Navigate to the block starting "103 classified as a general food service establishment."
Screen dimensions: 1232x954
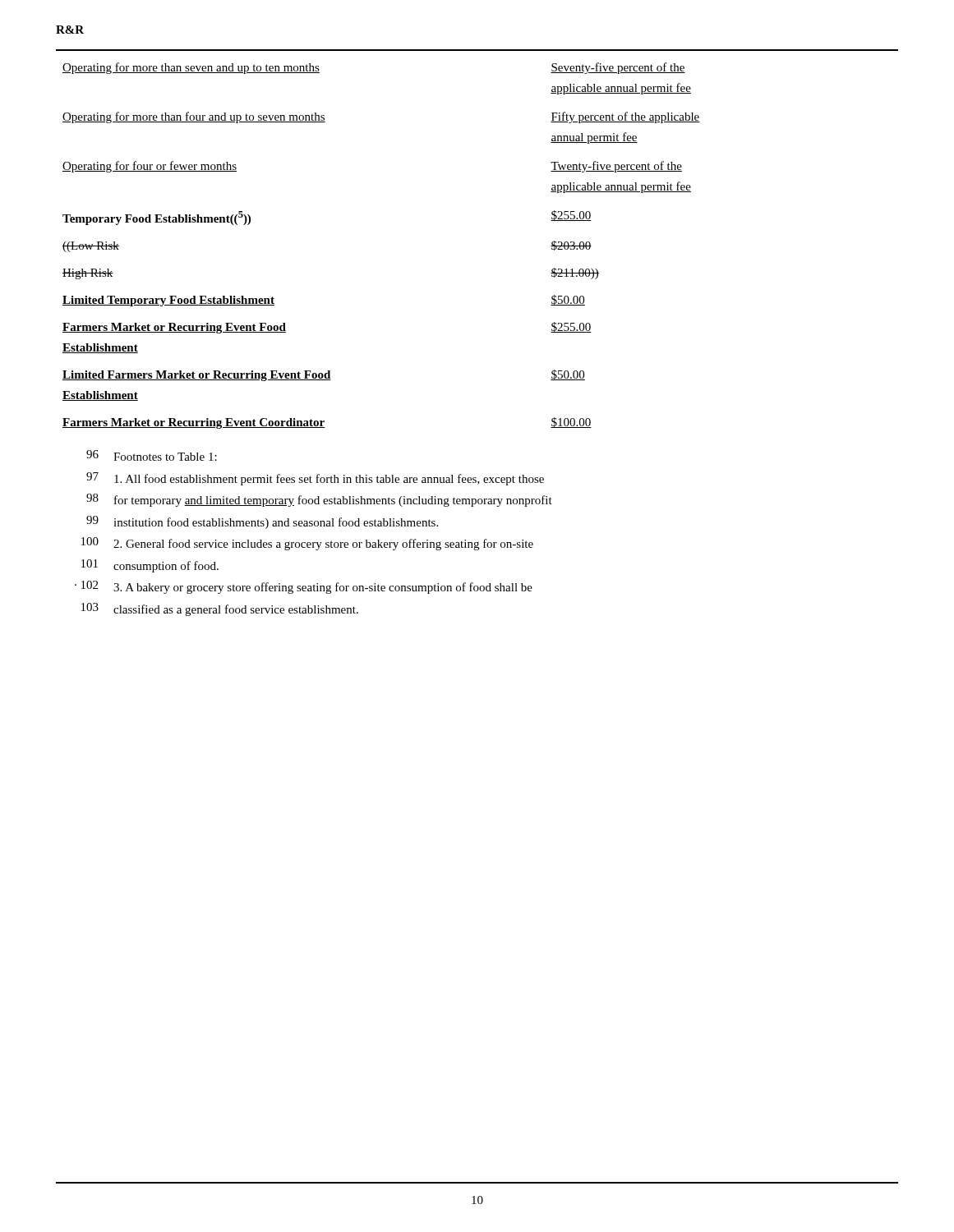coord(220,609)
